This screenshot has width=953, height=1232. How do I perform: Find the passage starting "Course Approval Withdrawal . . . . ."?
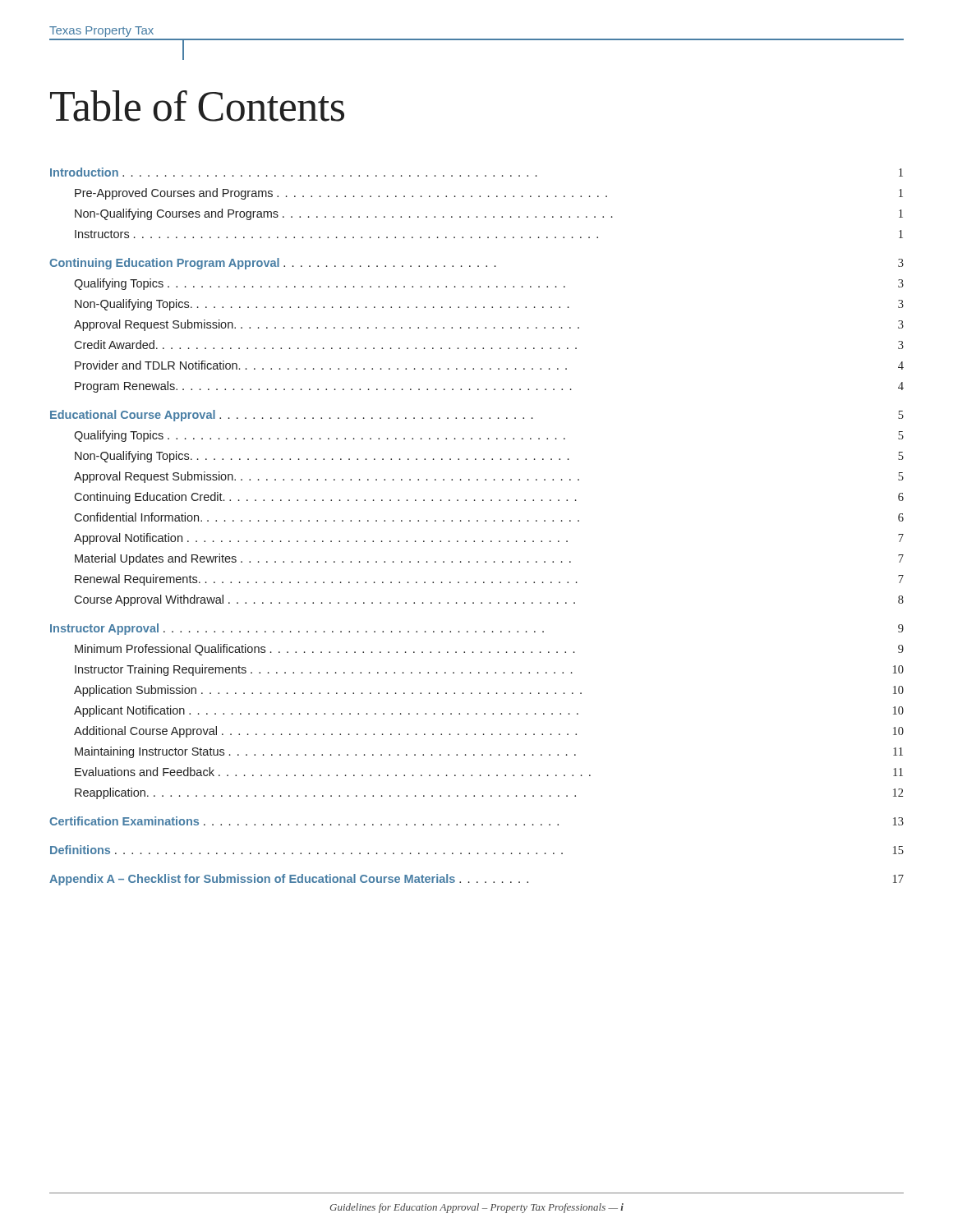489,600
